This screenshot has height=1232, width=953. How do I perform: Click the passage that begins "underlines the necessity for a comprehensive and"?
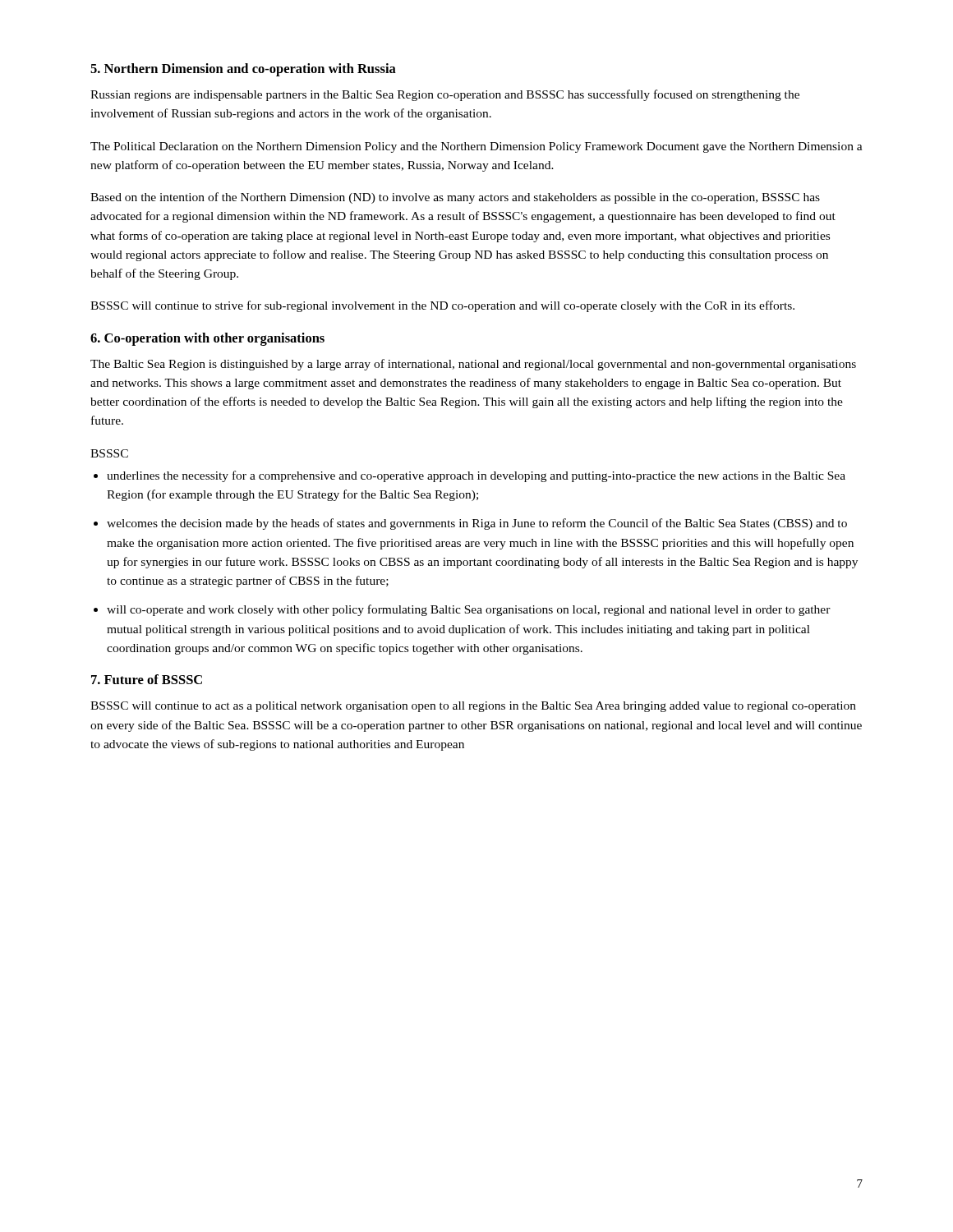pos(476,485)
